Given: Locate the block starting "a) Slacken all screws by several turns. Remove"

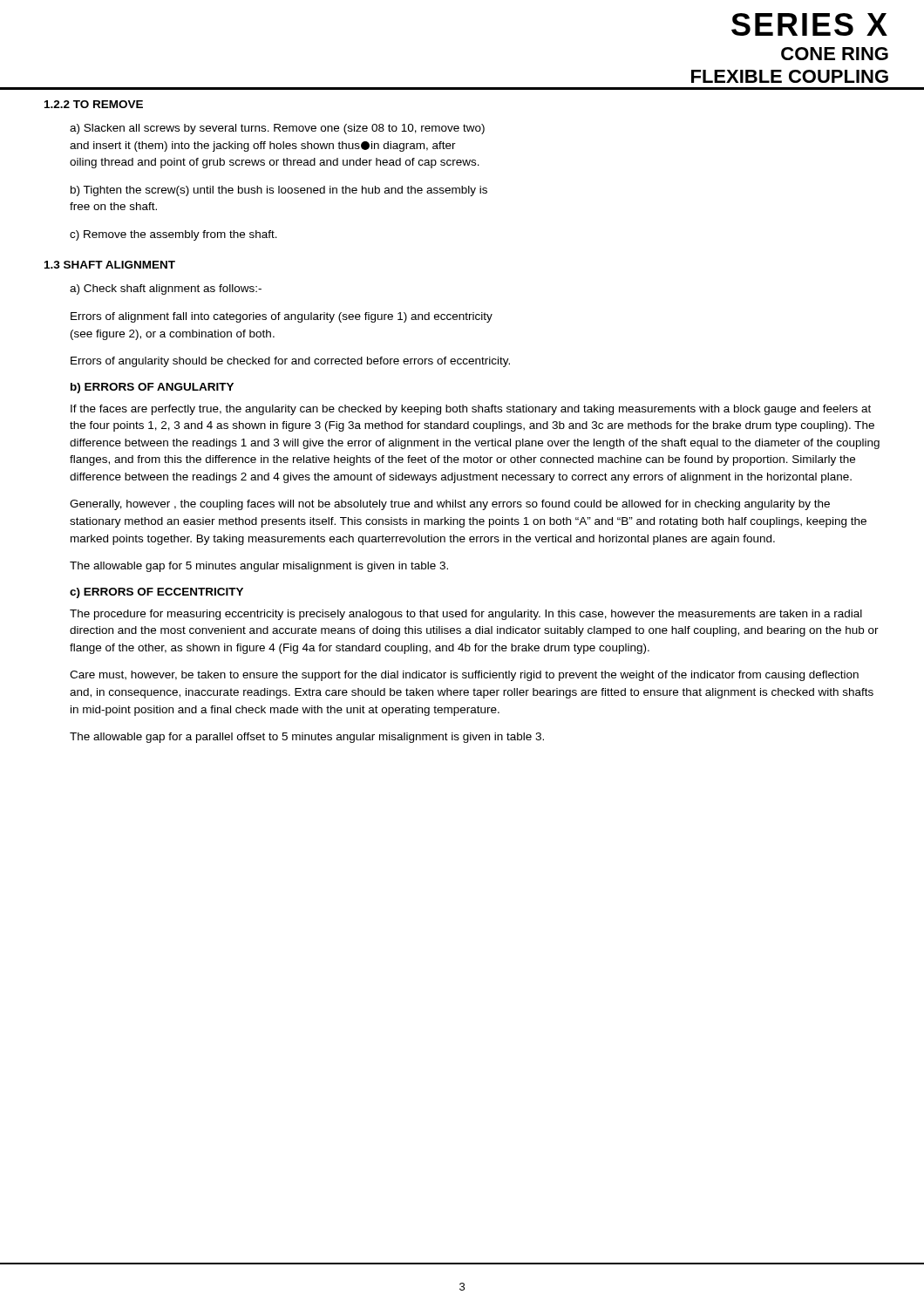Looking at the screenshot, I should click(x=277, y=145).
